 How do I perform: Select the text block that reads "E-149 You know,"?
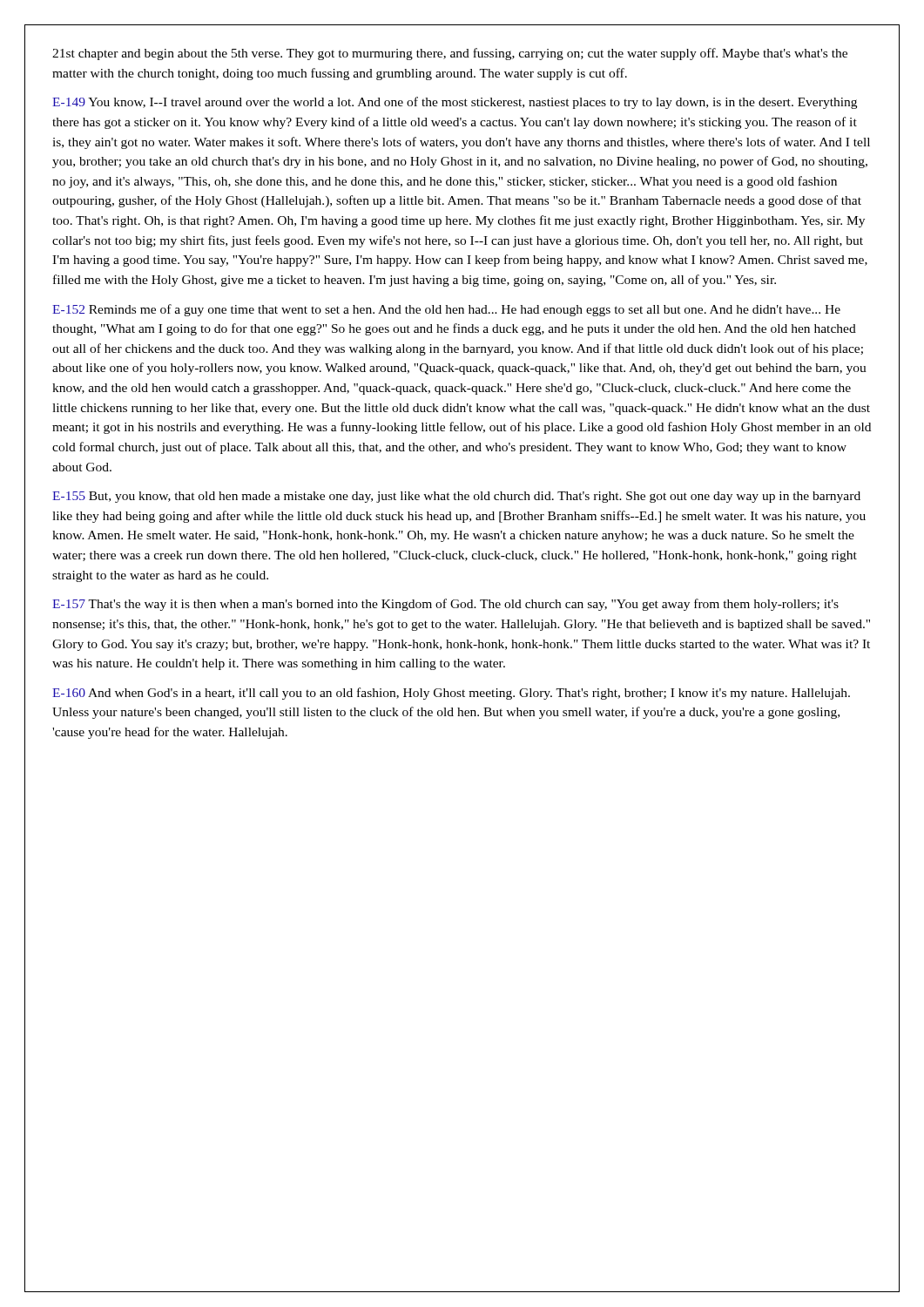pos(461,190)
